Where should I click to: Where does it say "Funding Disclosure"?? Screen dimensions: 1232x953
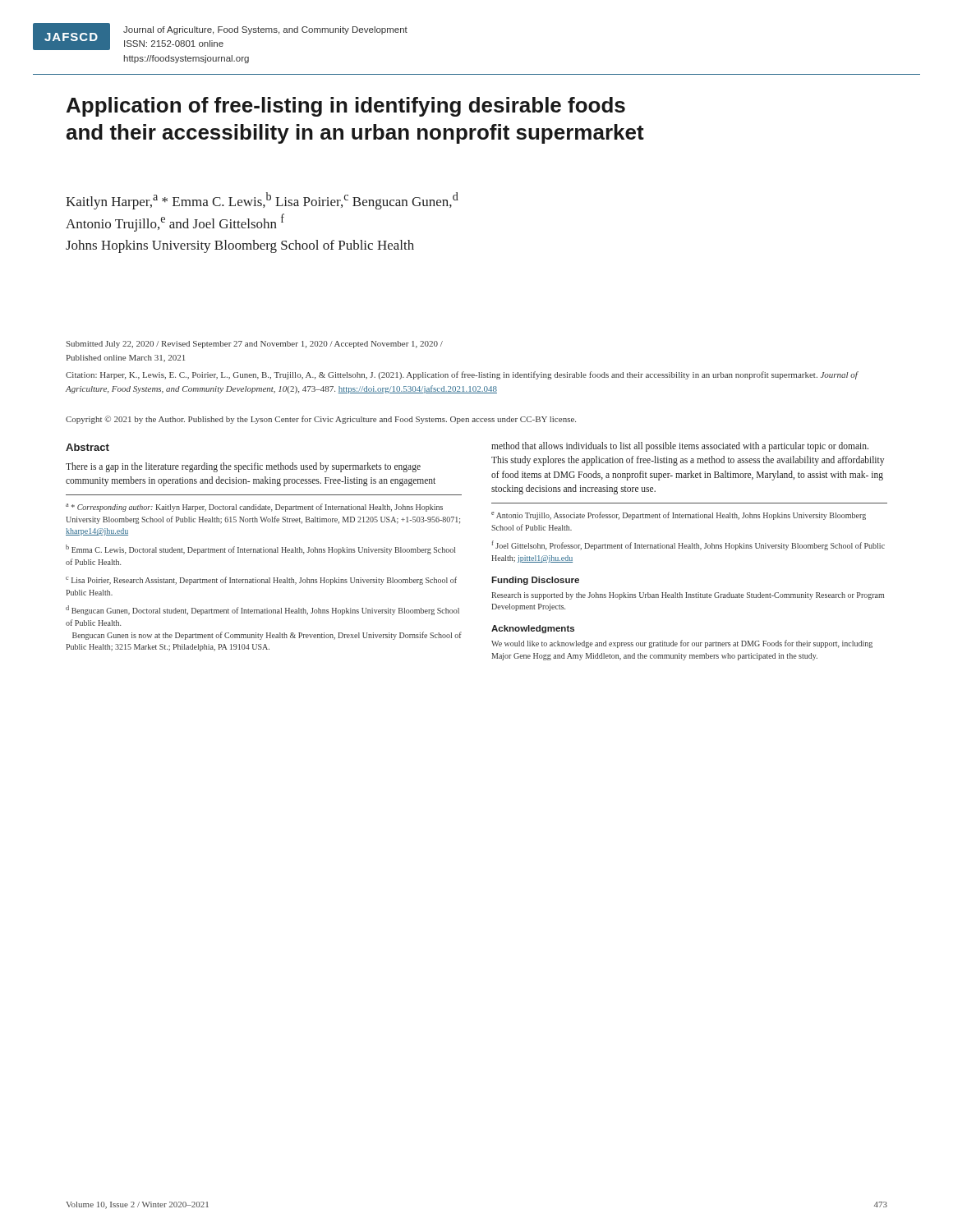tap(535, 581)
